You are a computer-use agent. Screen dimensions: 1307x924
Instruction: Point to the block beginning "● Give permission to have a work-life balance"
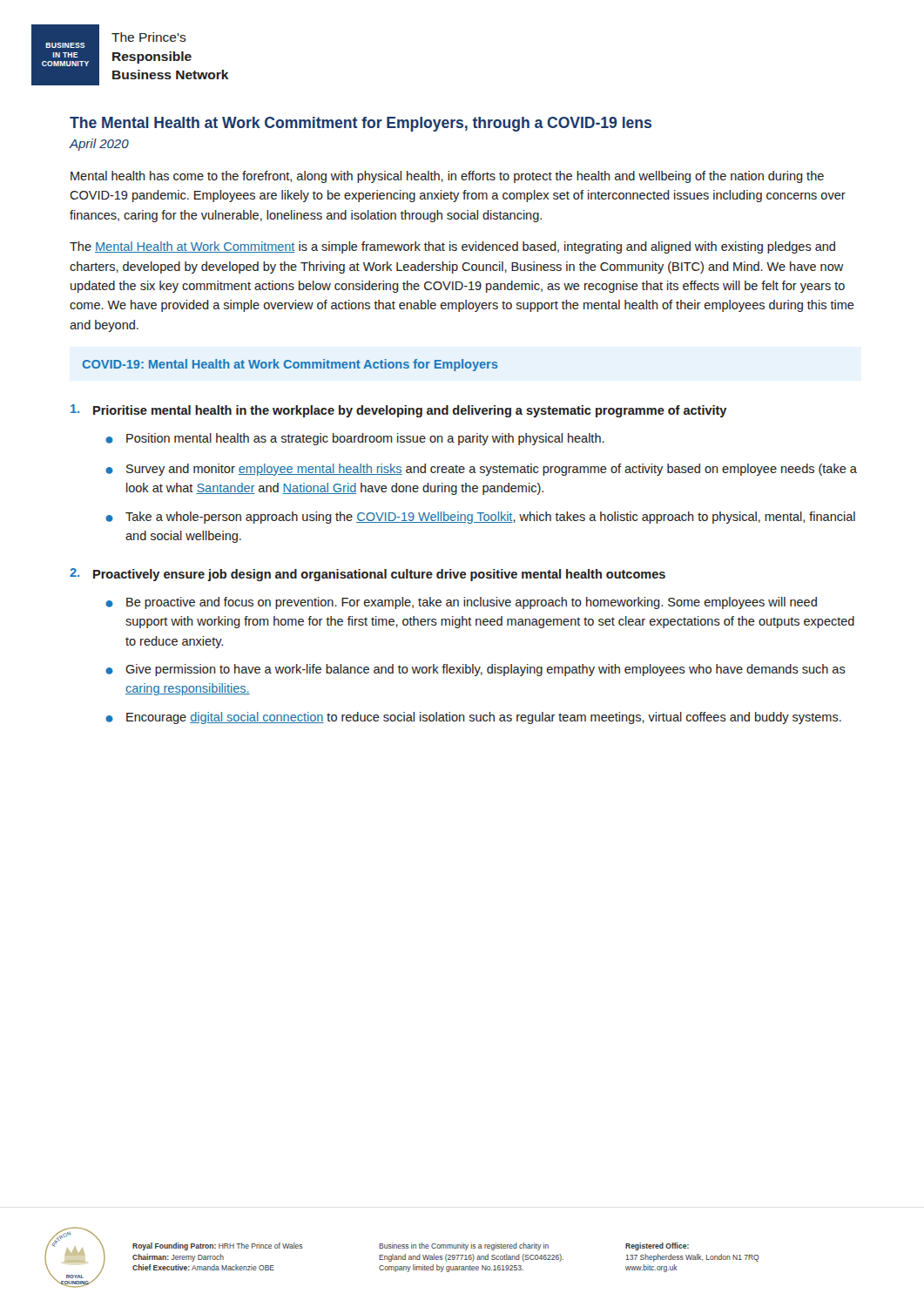pyautogui.click(x=483, y=679)
